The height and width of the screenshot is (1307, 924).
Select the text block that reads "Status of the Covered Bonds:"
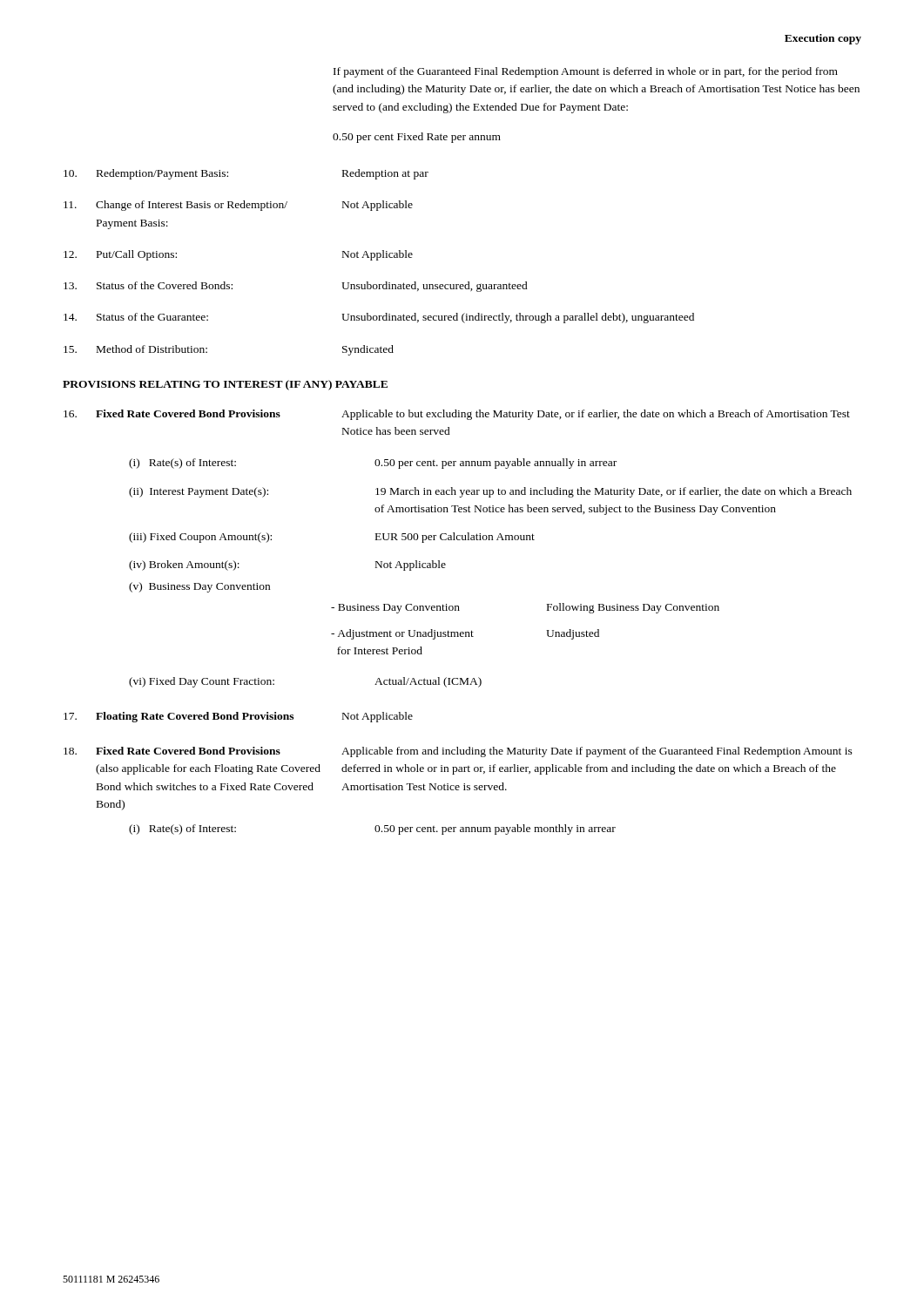coord(462,286)
